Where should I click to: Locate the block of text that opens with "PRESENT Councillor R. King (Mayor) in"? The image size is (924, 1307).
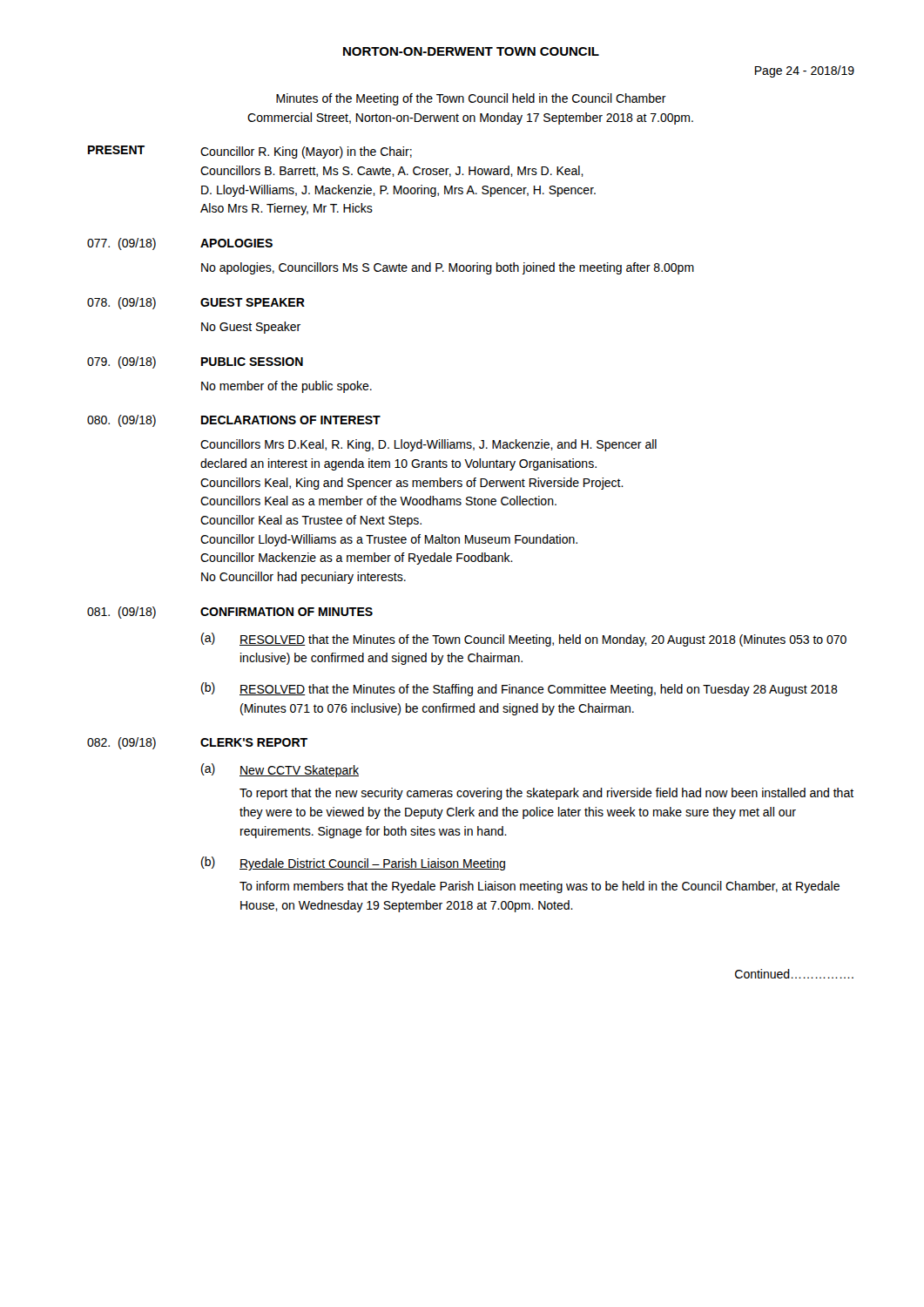tap(471, 181)
